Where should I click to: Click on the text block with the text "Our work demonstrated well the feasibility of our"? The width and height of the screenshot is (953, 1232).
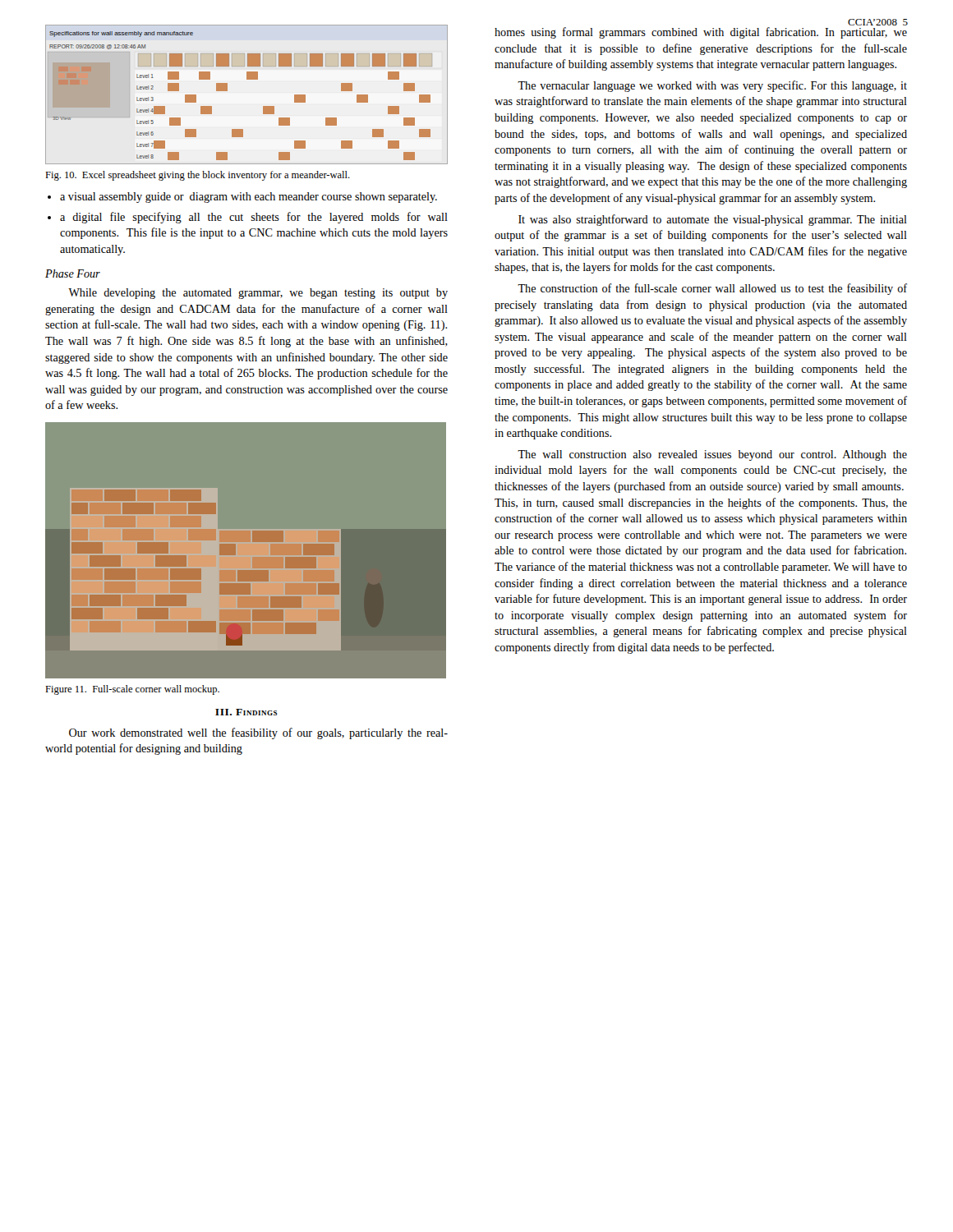coord(246,741)
